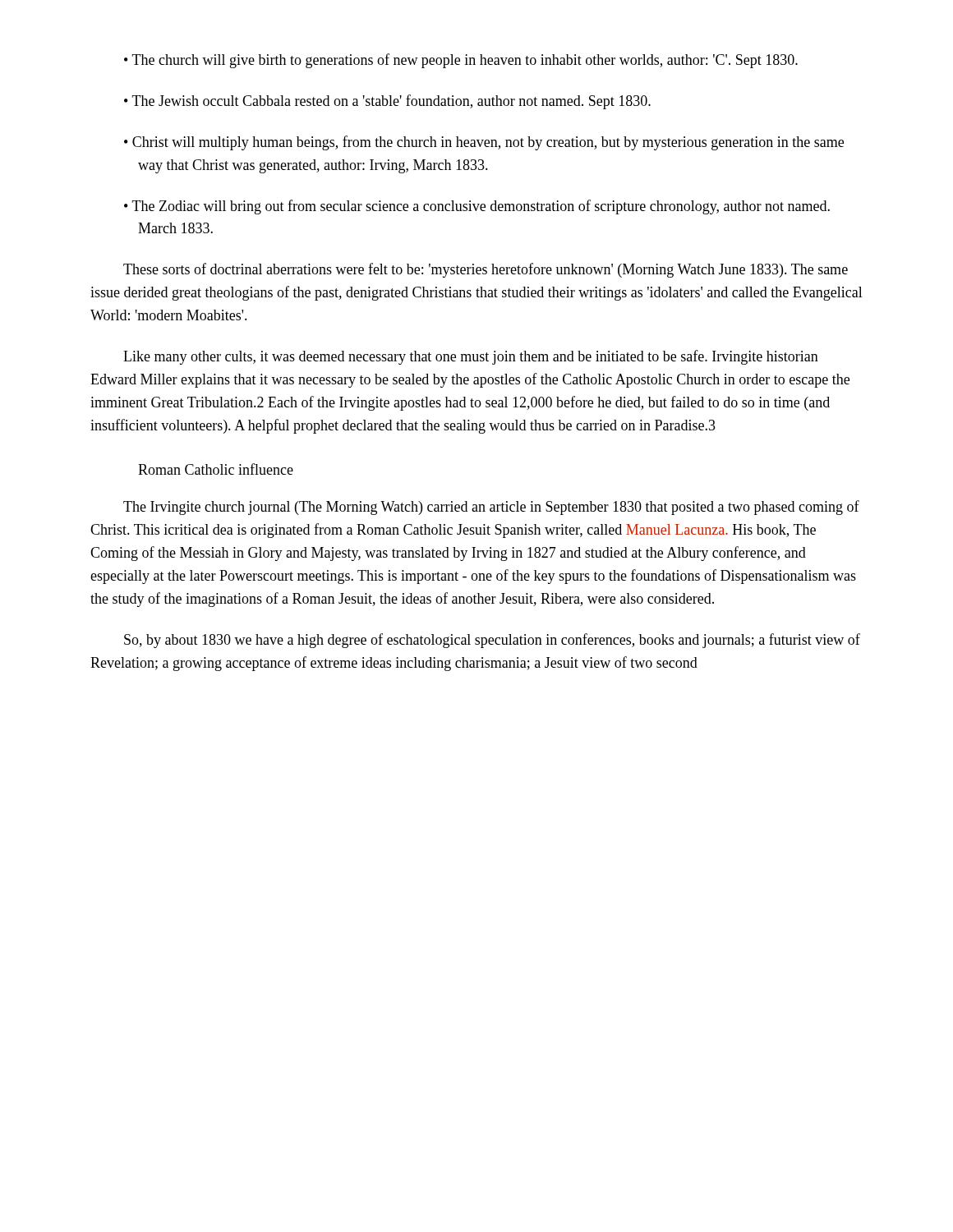Locate the text block that reads "The Irvingite church journal"
The image size is (953, 1232).
pos(475,553)
